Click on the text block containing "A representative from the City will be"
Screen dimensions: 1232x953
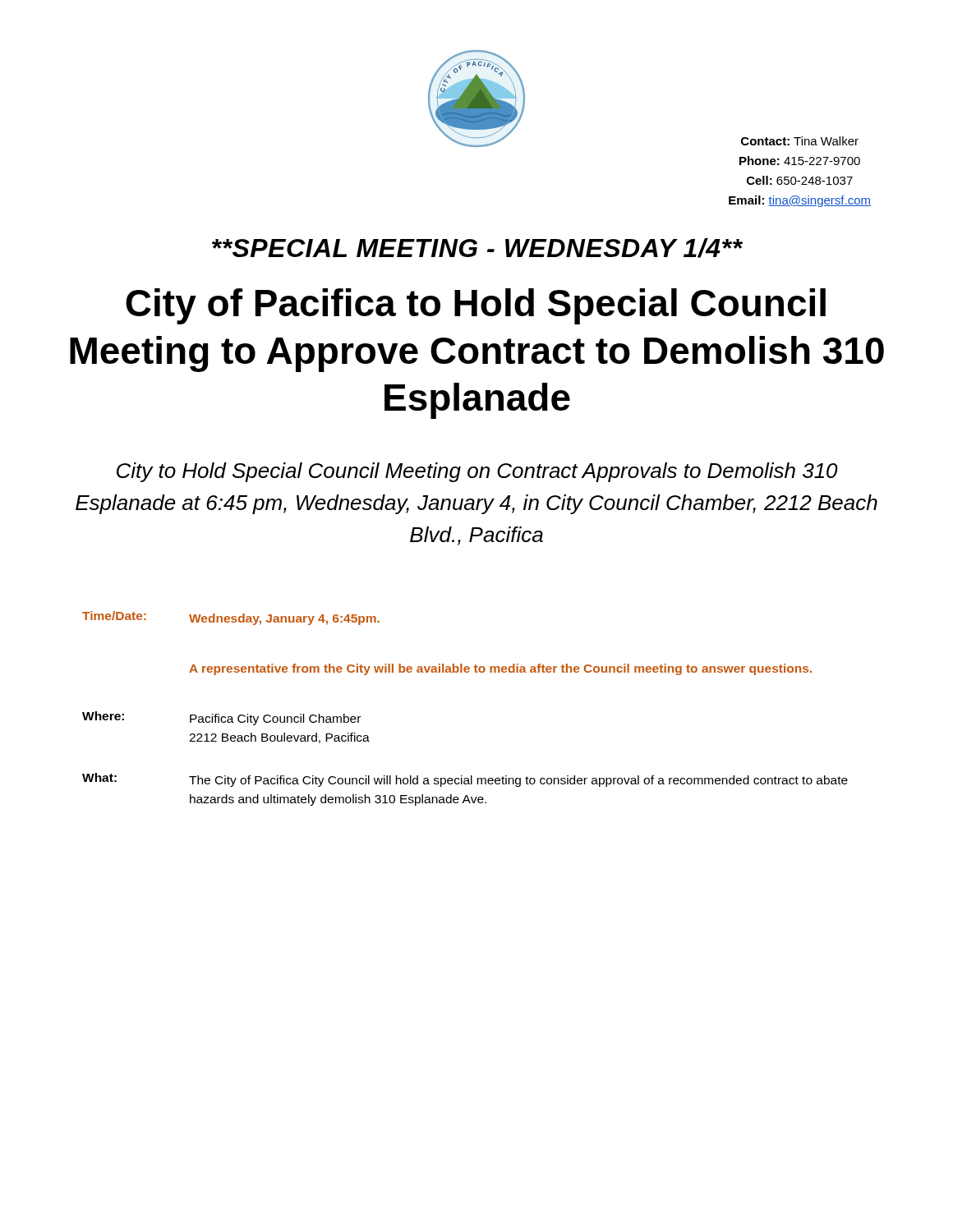point(501,668)
